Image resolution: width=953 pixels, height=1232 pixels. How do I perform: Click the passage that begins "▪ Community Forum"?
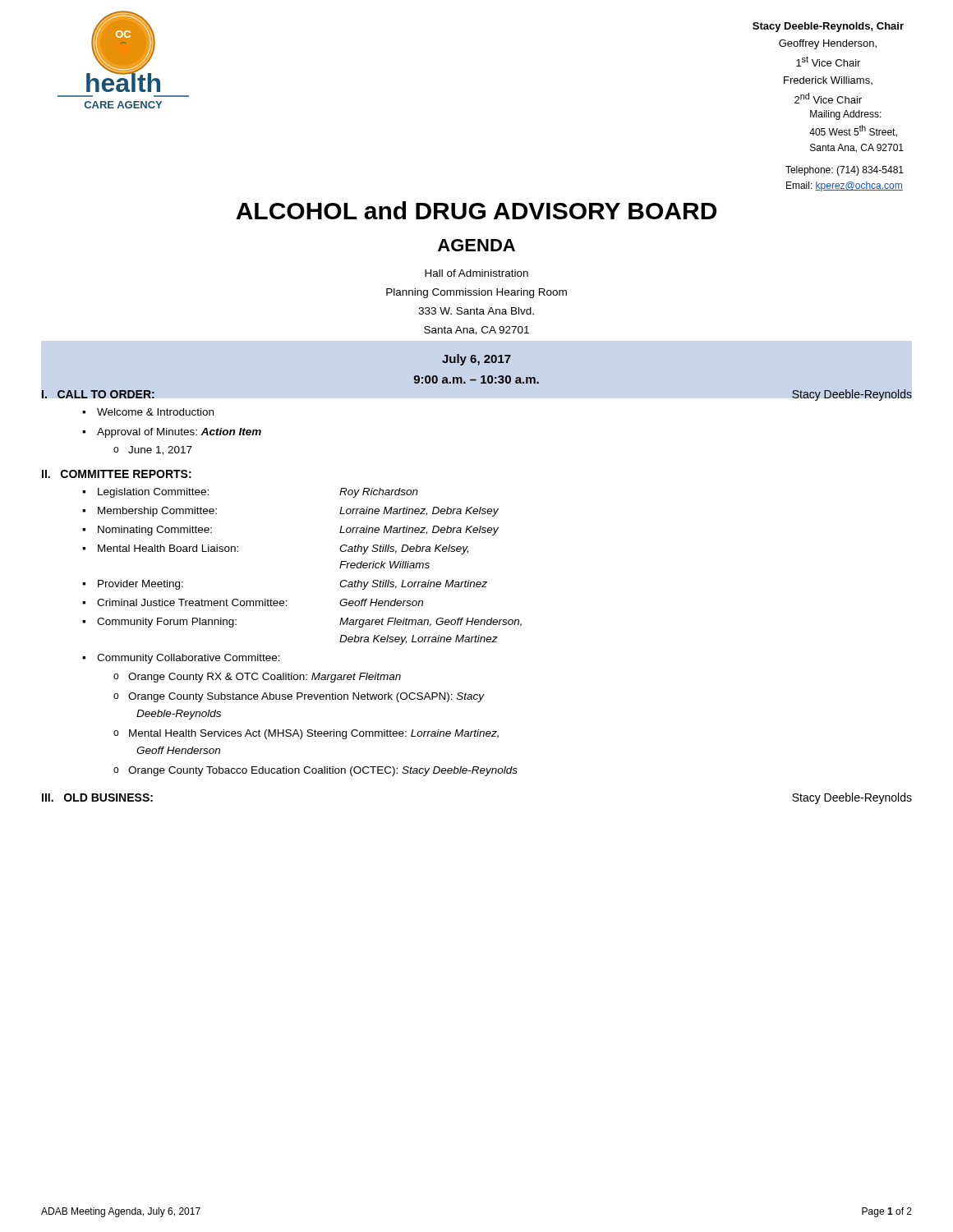[165, 624]
